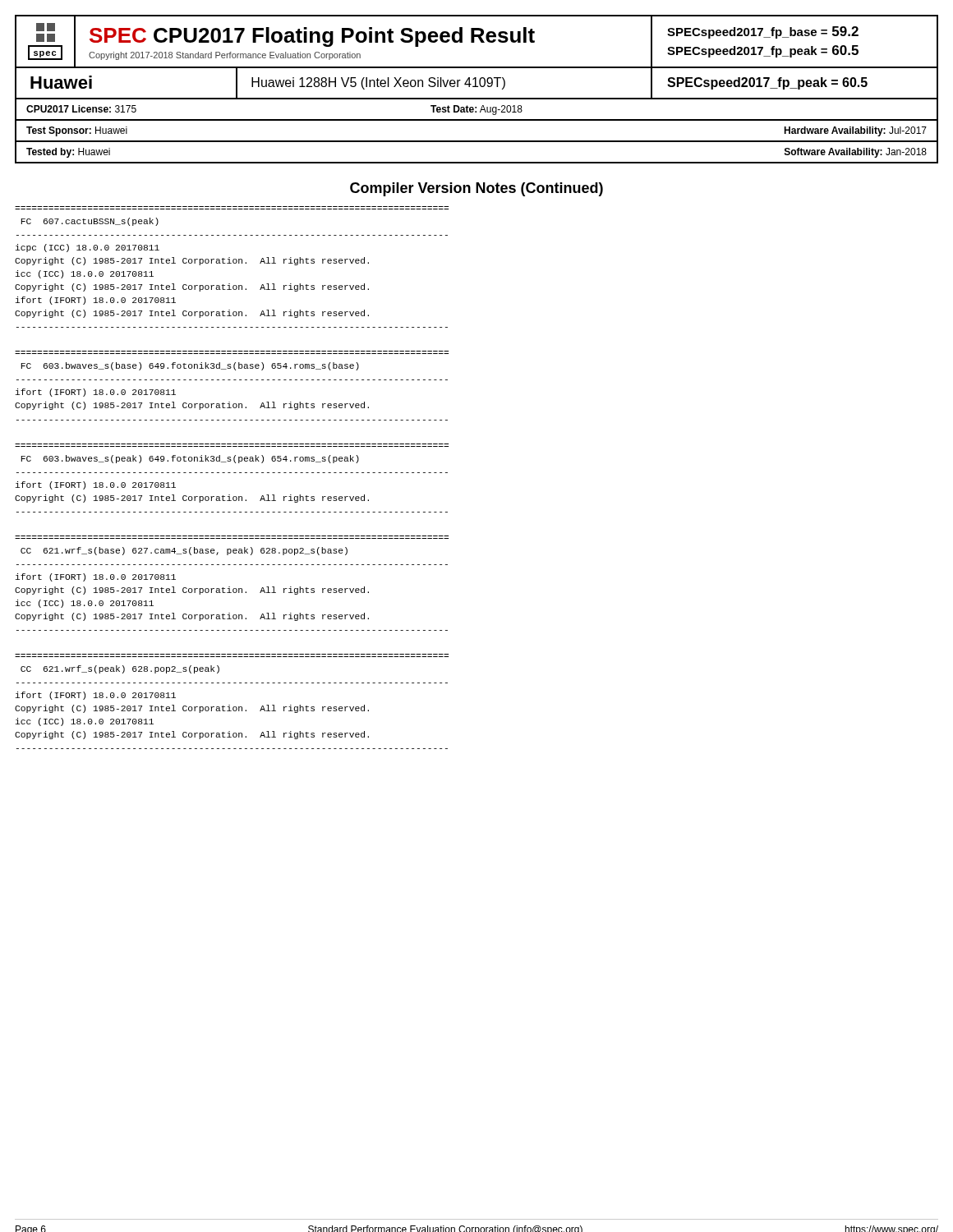Where is the passage that starts "CPU2017 License: 3175 Test"?
Screen dimensions: 1232x953
(x=476, y=109)
